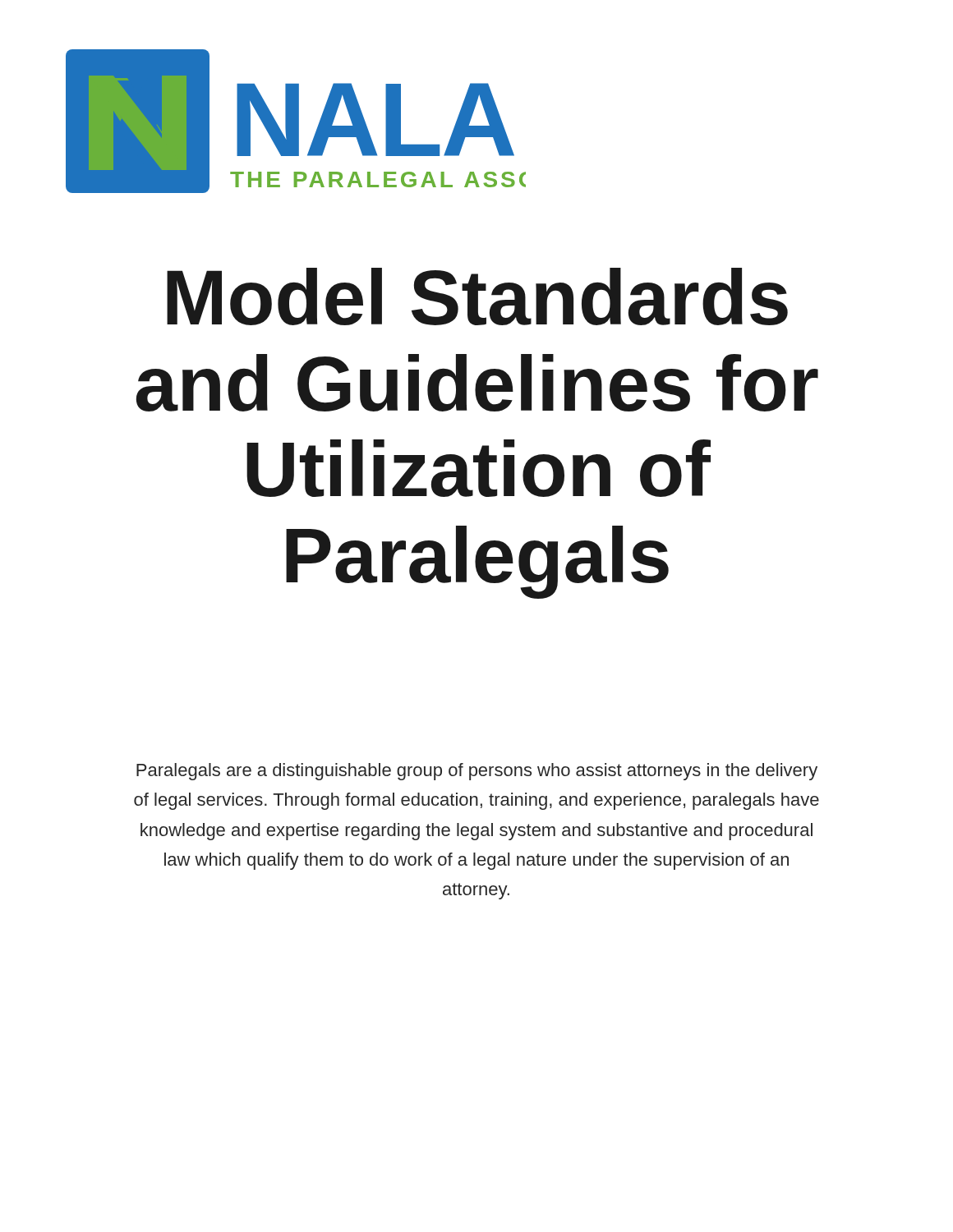Select the logo
Screen dimensions: 1232x953
pos(296,133)
